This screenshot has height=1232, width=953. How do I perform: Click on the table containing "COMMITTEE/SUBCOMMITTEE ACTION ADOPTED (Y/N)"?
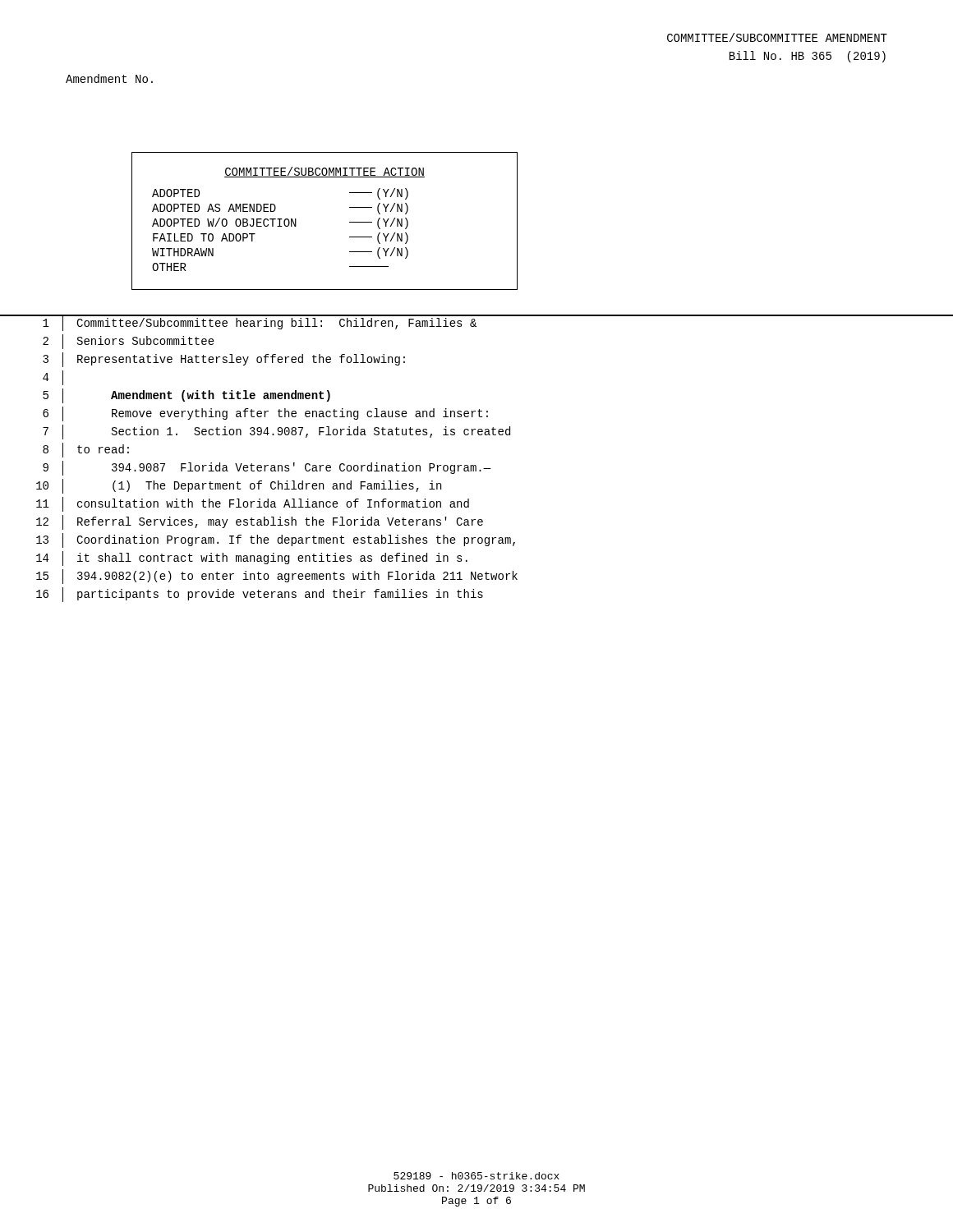click(325, 204)
